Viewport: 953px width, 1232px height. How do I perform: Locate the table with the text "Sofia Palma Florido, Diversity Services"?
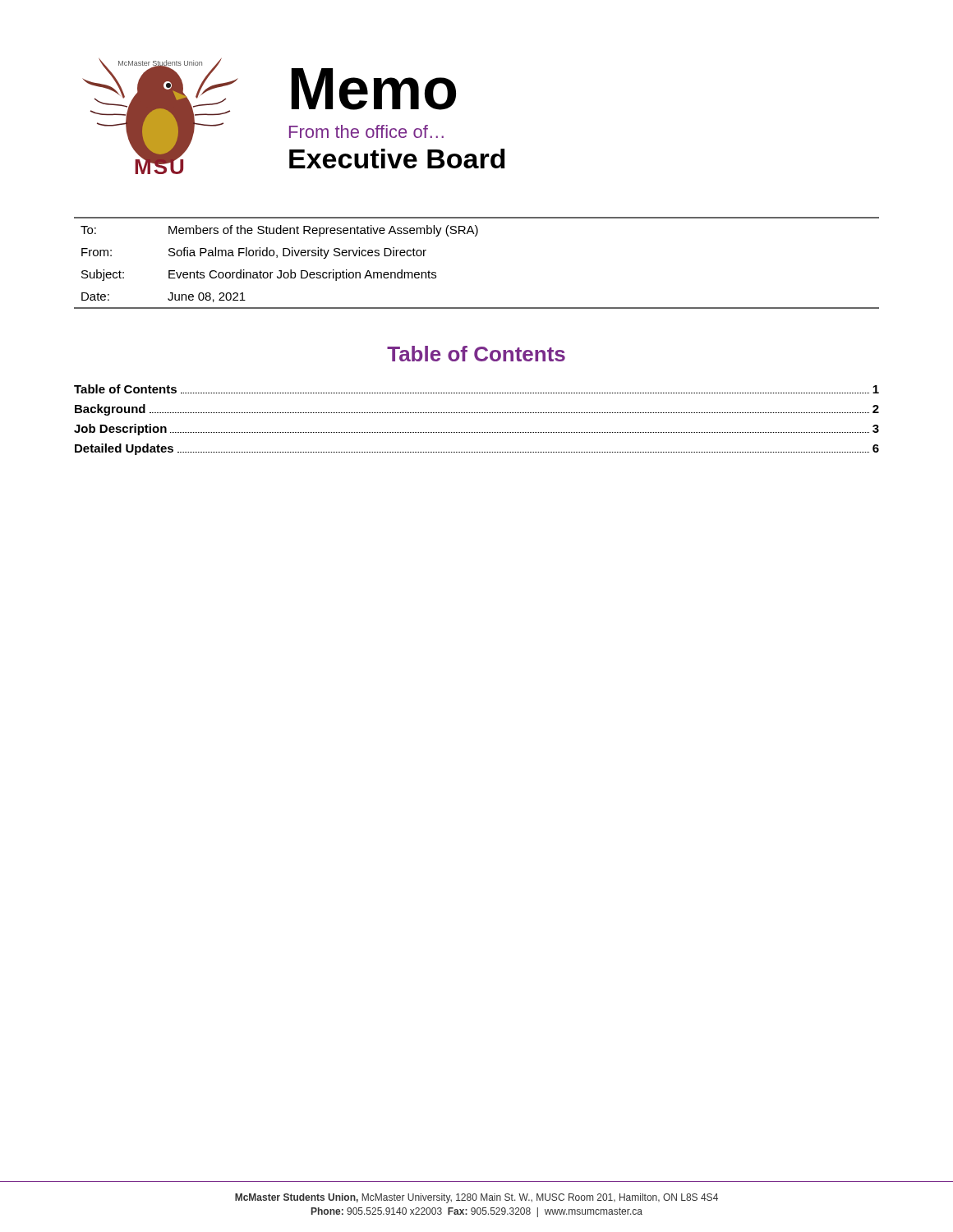(476, 263)
